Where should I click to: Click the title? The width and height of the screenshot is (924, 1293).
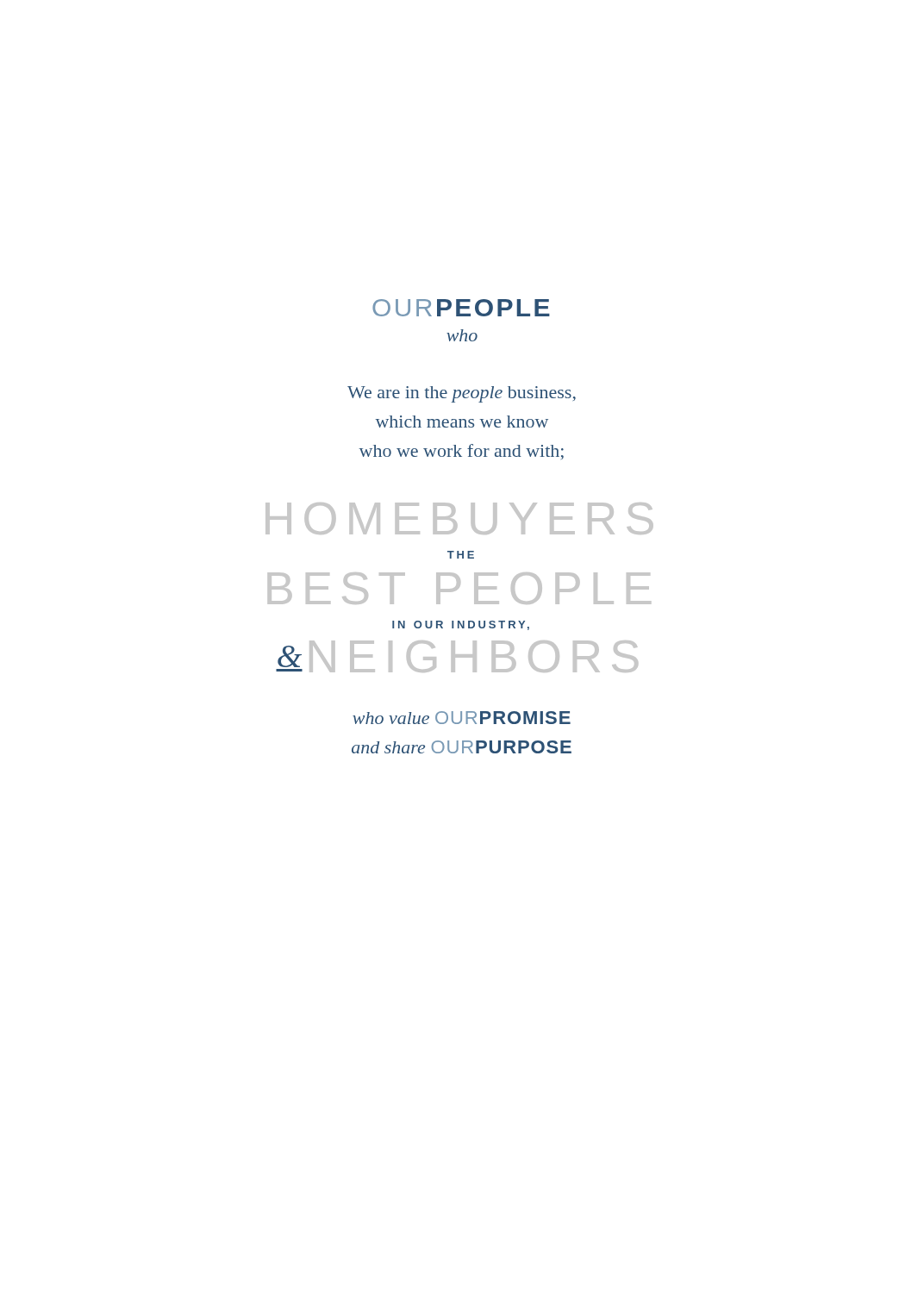pyautogui.click(x=462, y=320)
